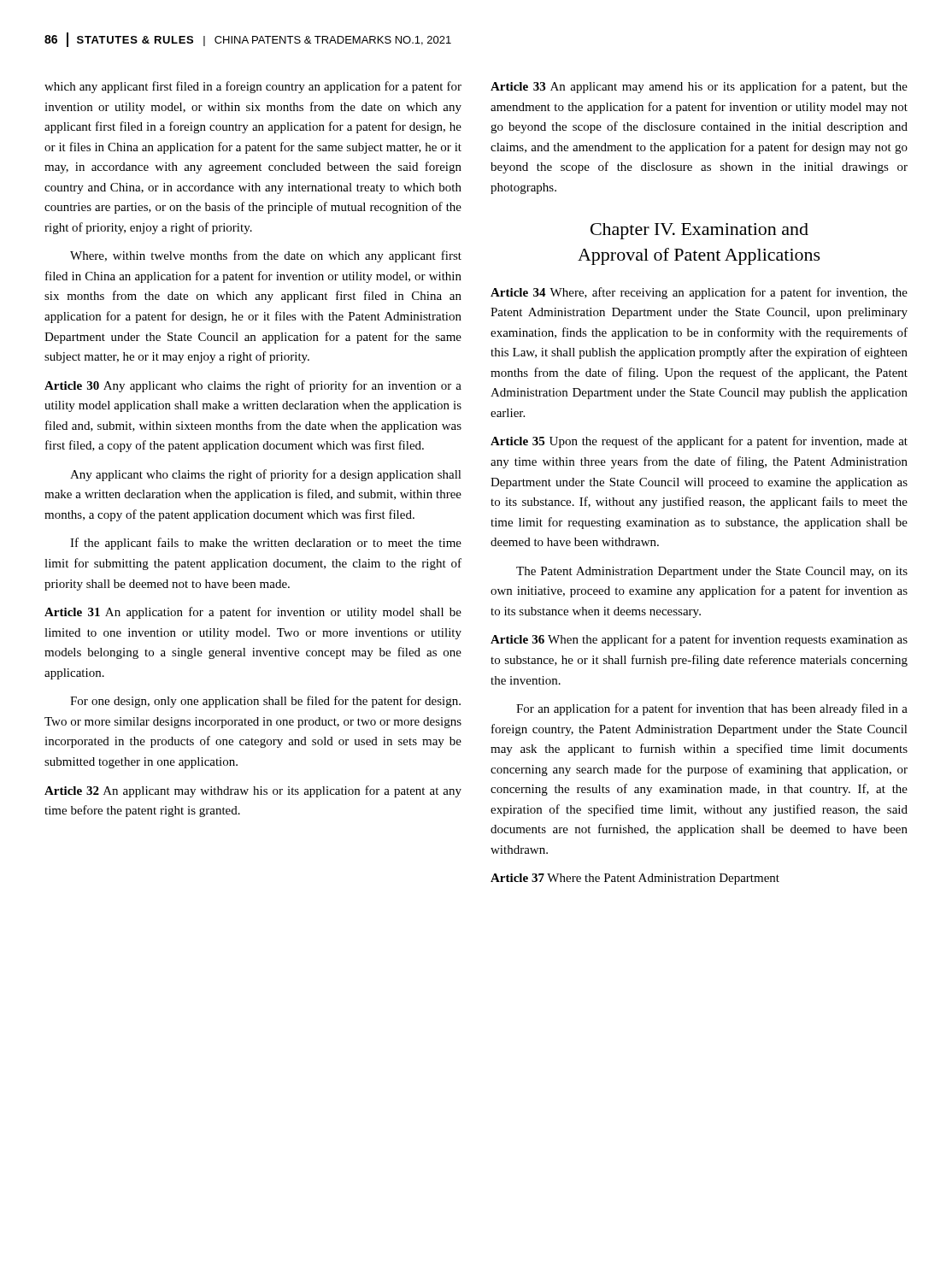The height and width of the screenshot is (1282, 952).
Task: Click the passage that begins "Article 35 Upon the request"
Action: [699, 492]
